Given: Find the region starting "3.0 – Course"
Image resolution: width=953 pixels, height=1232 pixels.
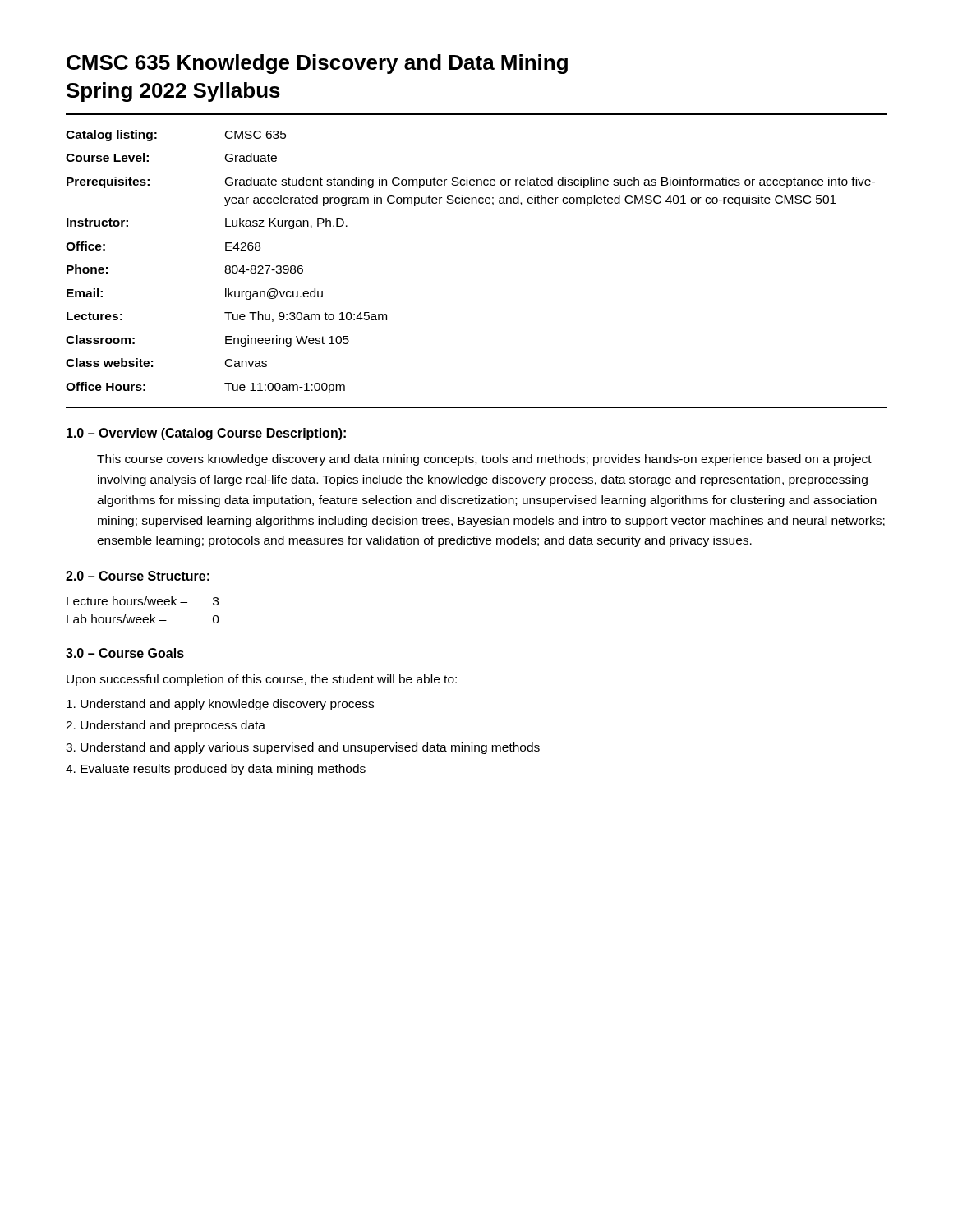Looking at the screenshot, I should click(x=125, y=654).
